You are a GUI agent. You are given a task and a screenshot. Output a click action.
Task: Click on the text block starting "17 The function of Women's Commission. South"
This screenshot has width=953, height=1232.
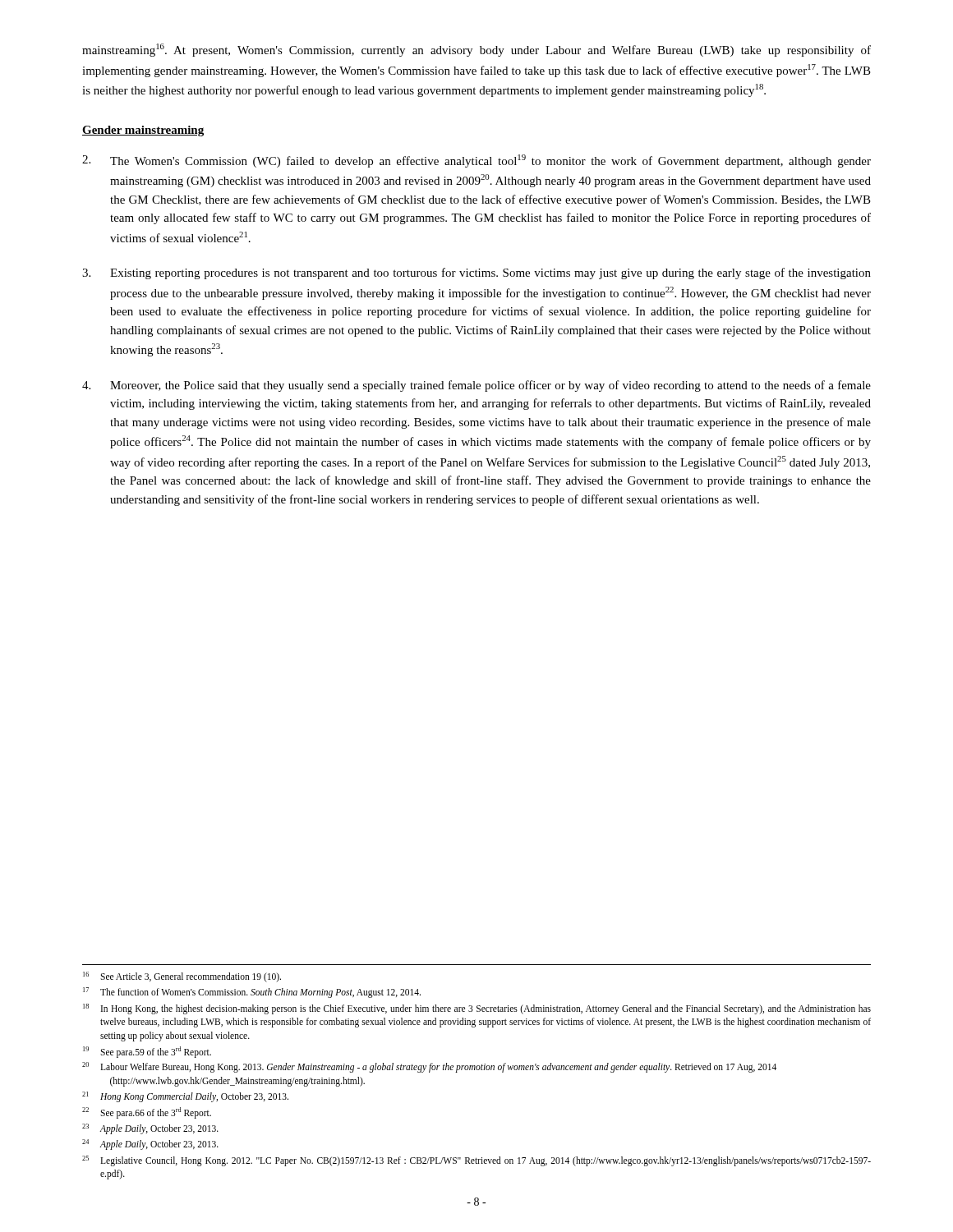click(252, 993)
